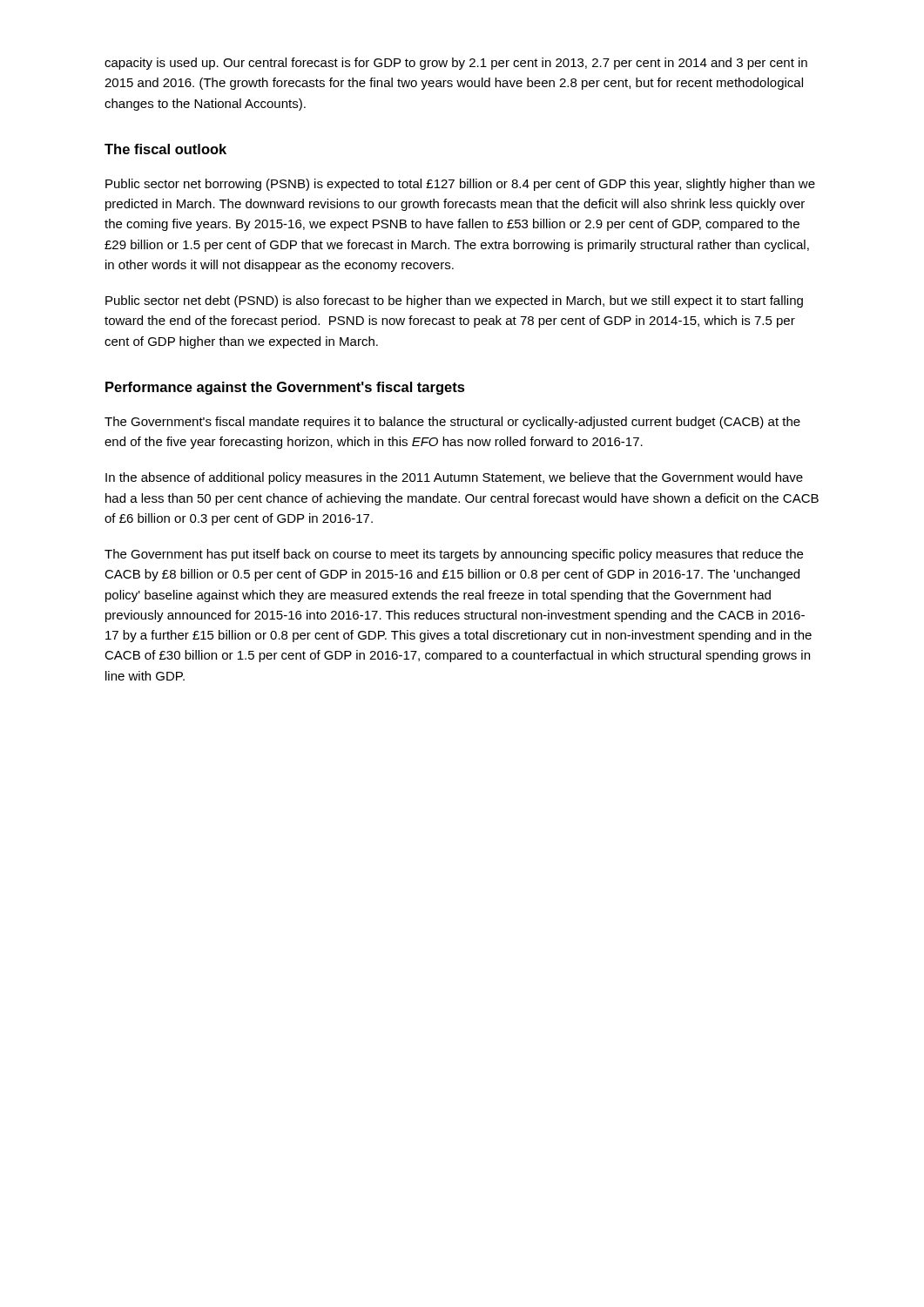924x1307 pixels.
Task: Locate the text starting "The Government's fiscal"
Action: [x=452, y=431]
